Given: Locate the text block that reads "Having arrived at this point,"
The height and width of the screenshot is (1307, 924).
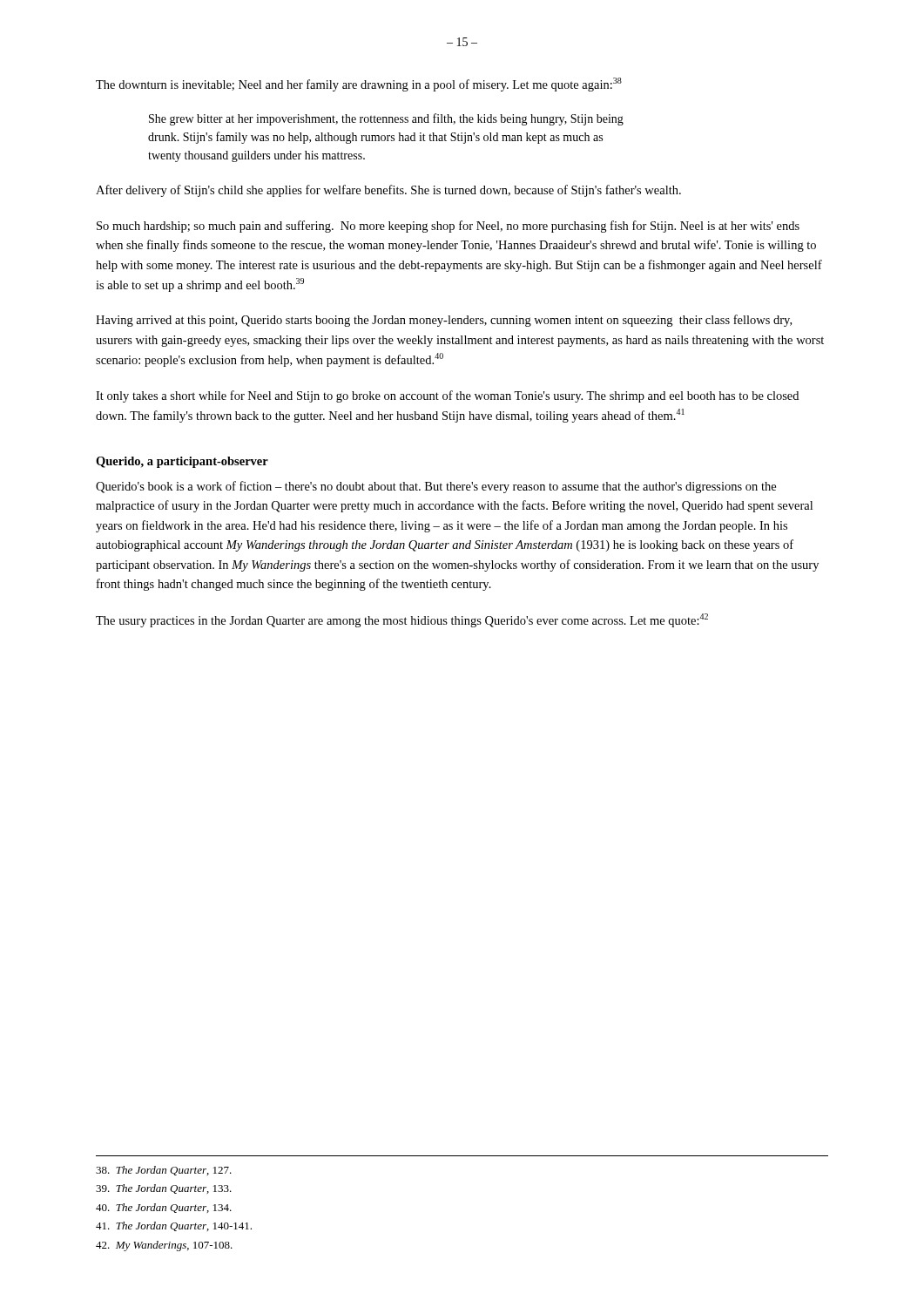Looking at the screenshot, I should [x=460, y=340].
